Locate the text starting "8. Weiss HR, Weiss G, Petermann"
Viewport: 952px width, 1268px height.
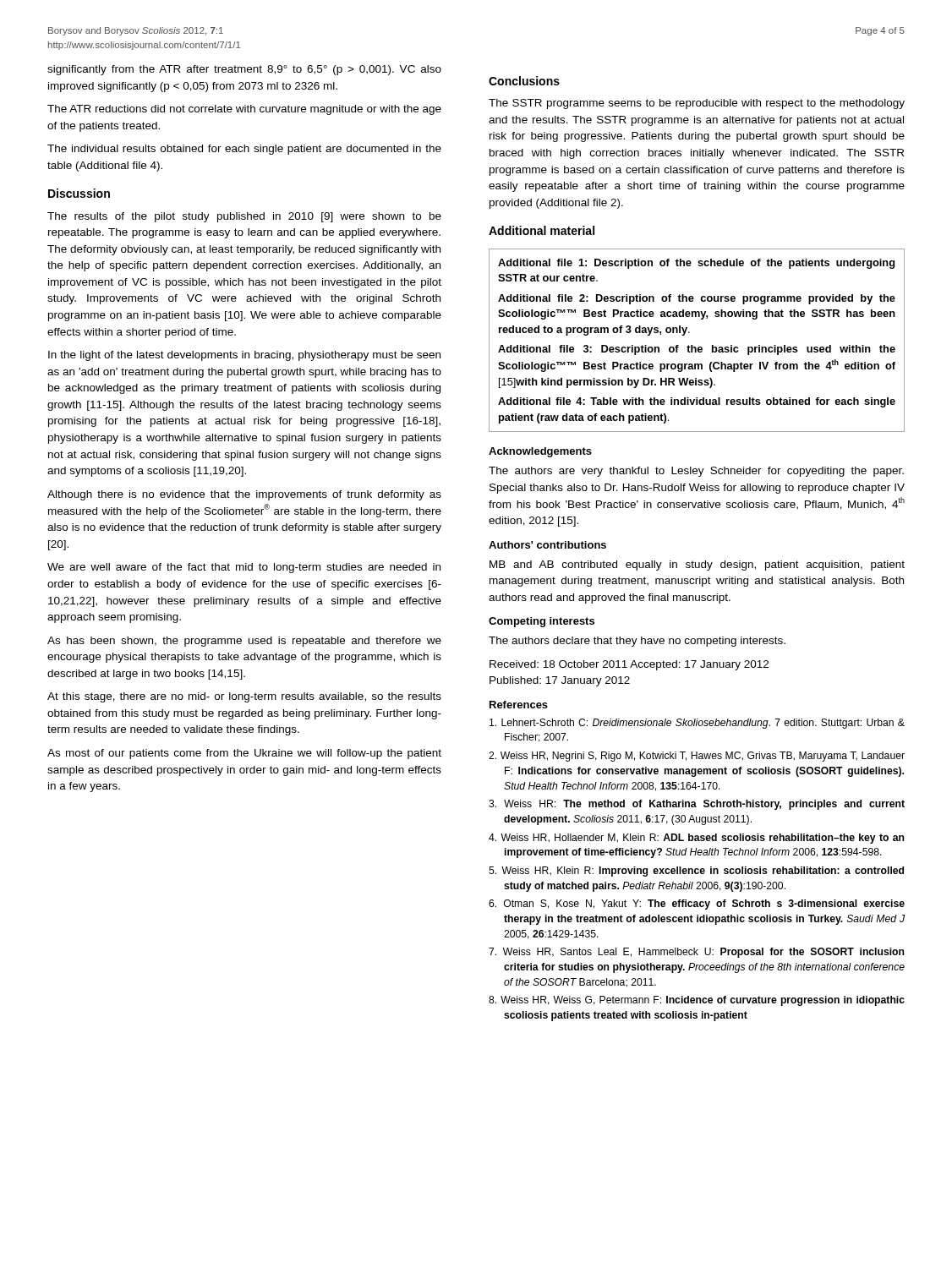pos(697,1008)
